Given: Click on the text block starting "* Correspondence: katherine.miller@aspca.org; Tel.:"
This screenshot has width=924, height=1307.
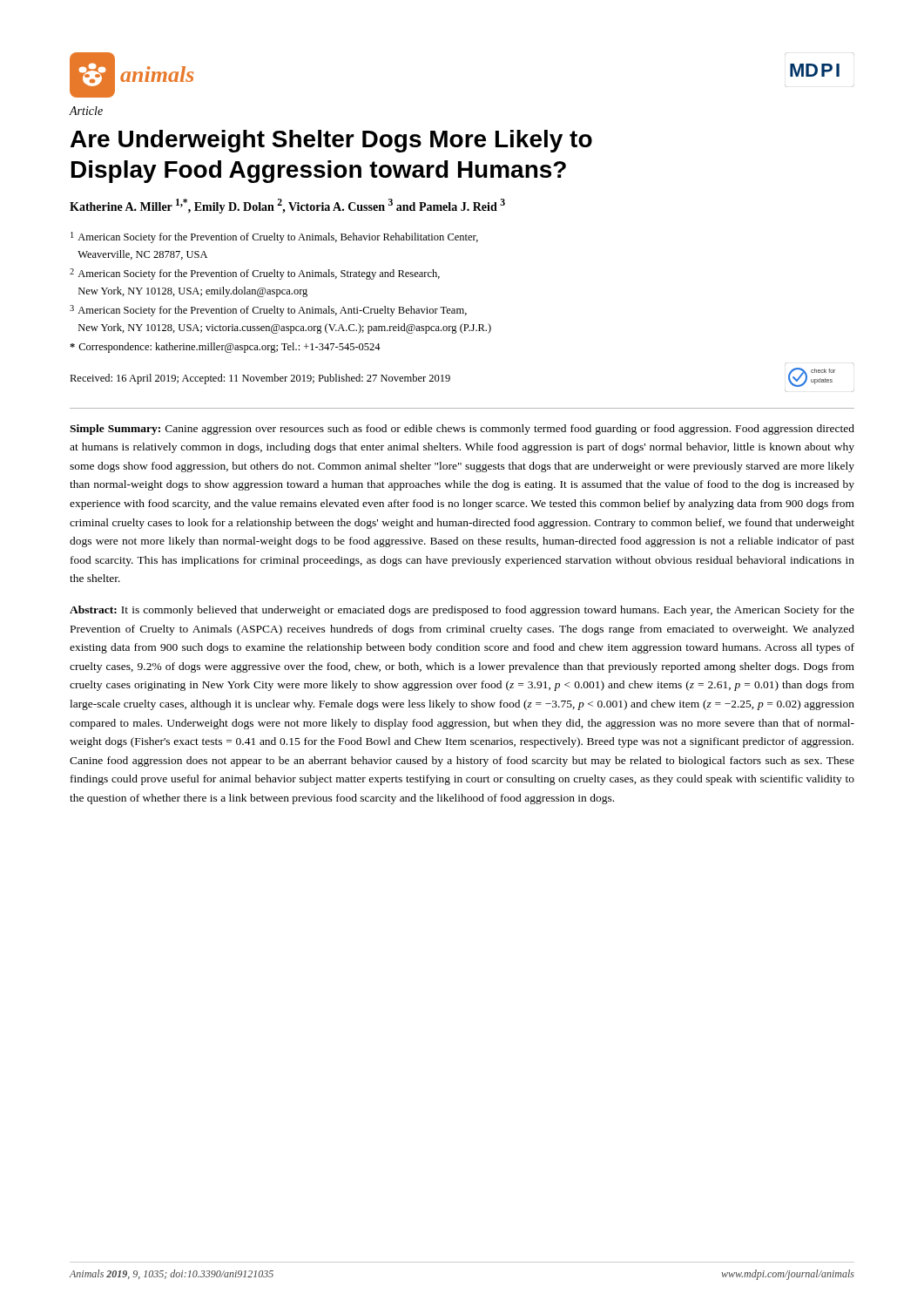Looking at the screenshot, I should (x=225, y=346).
